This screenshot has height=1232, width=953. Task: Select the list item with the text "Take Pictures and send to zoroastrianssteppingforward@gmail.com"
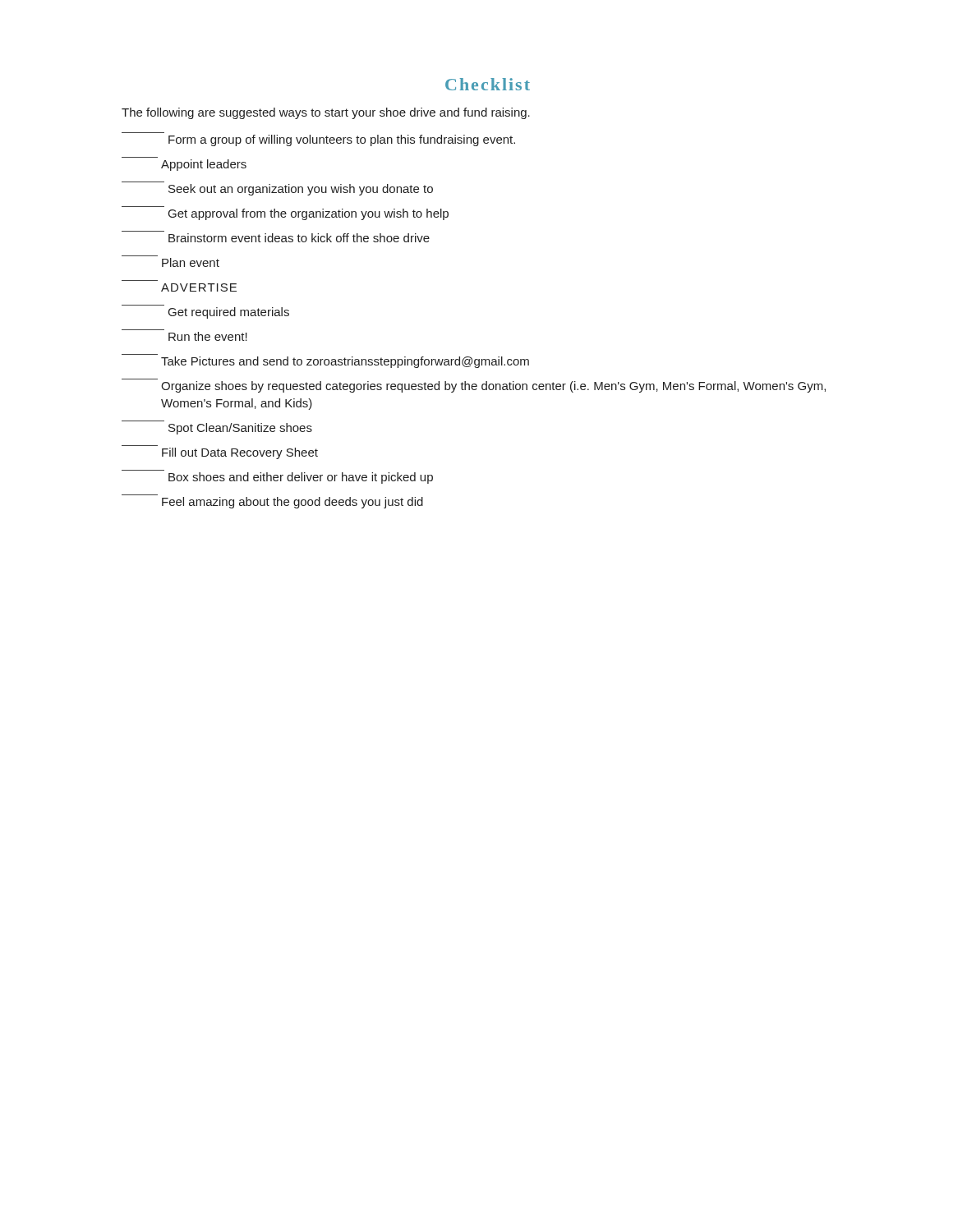[x=488, y=361]
